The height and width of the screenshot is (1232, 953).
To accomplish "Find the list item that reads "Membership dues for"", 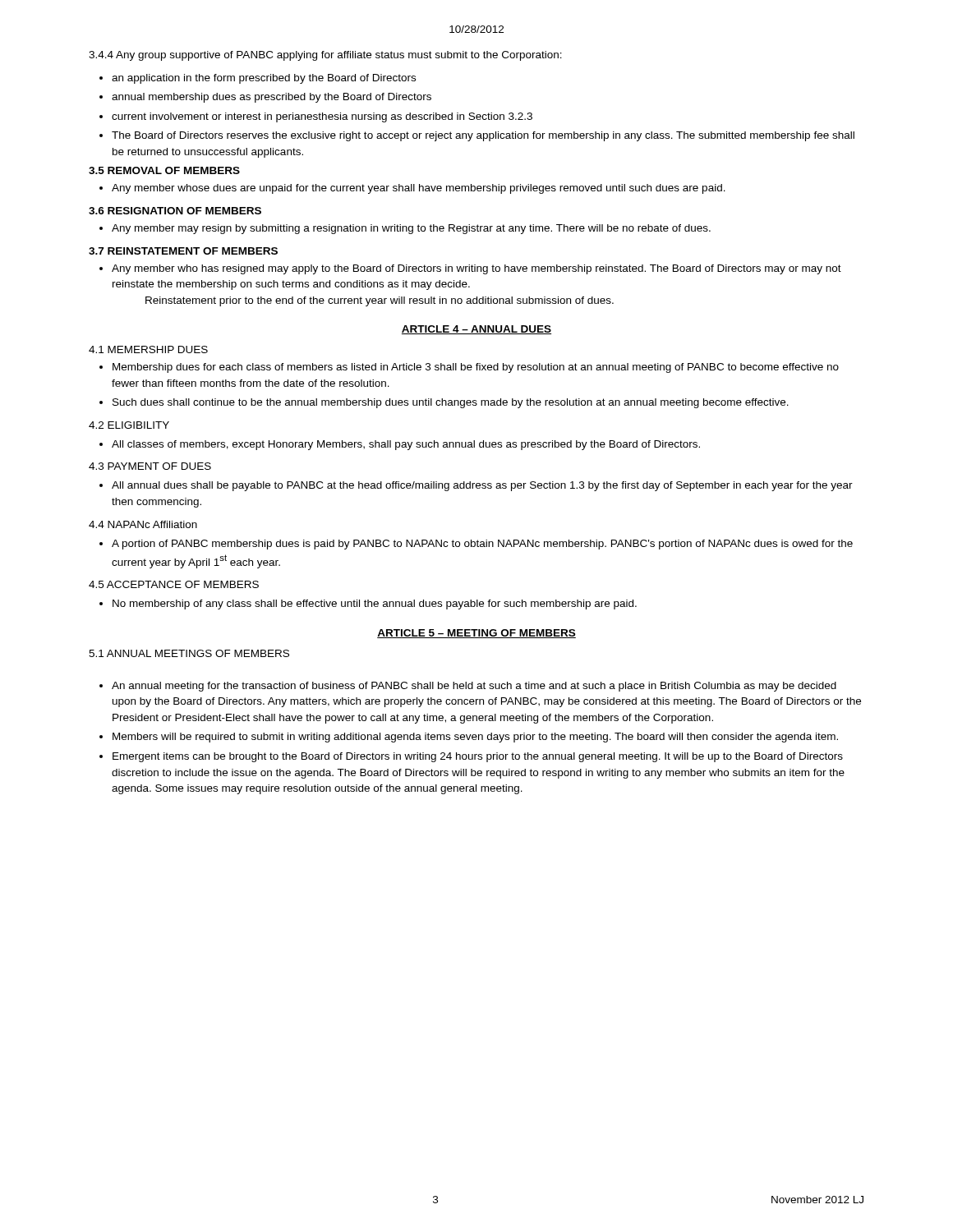I will [x=475, y=375].
